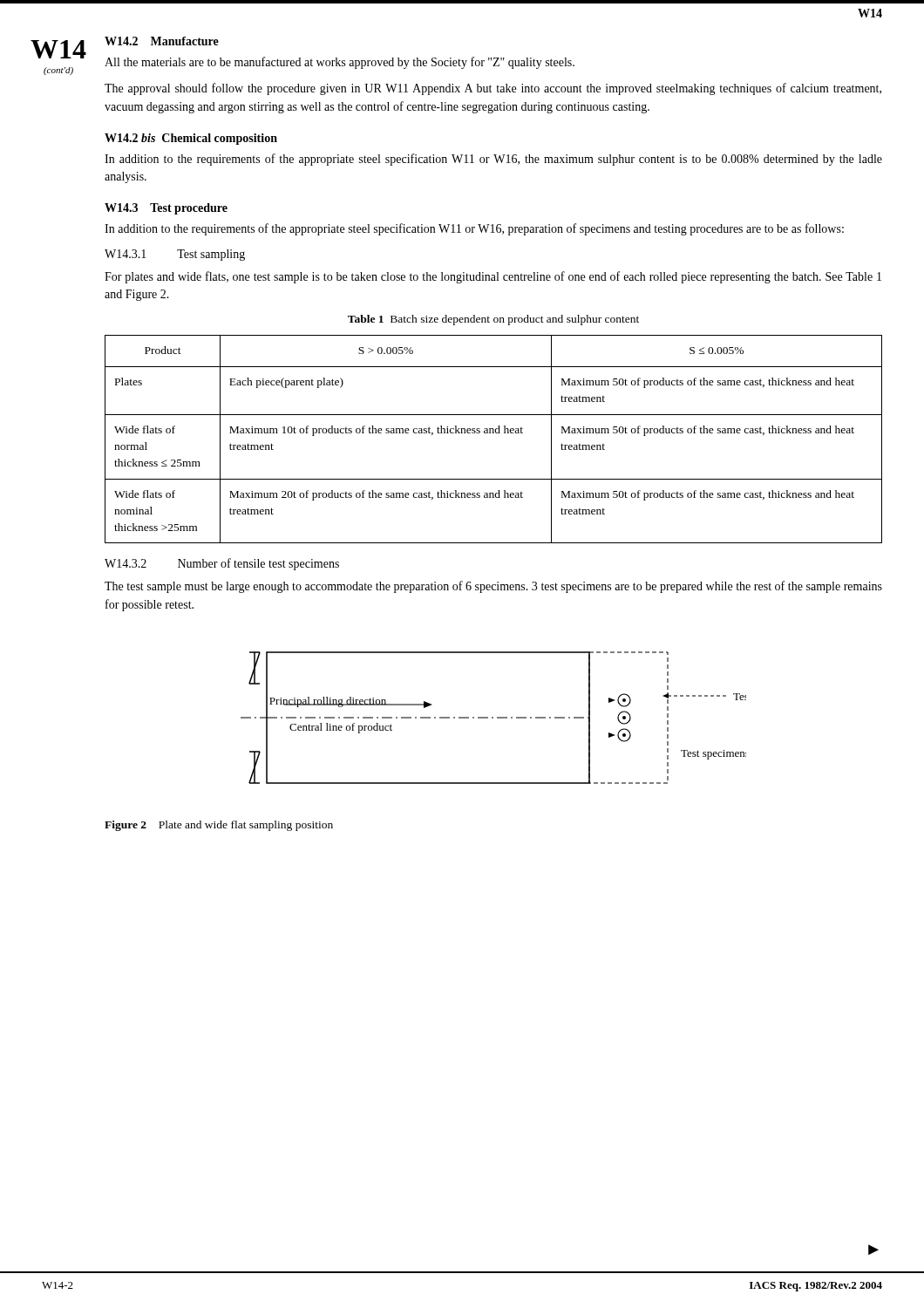Locate the engineering diagram
Image resolution: width=924 pixels, height=1308 pixels.
(x=493, y=719)
